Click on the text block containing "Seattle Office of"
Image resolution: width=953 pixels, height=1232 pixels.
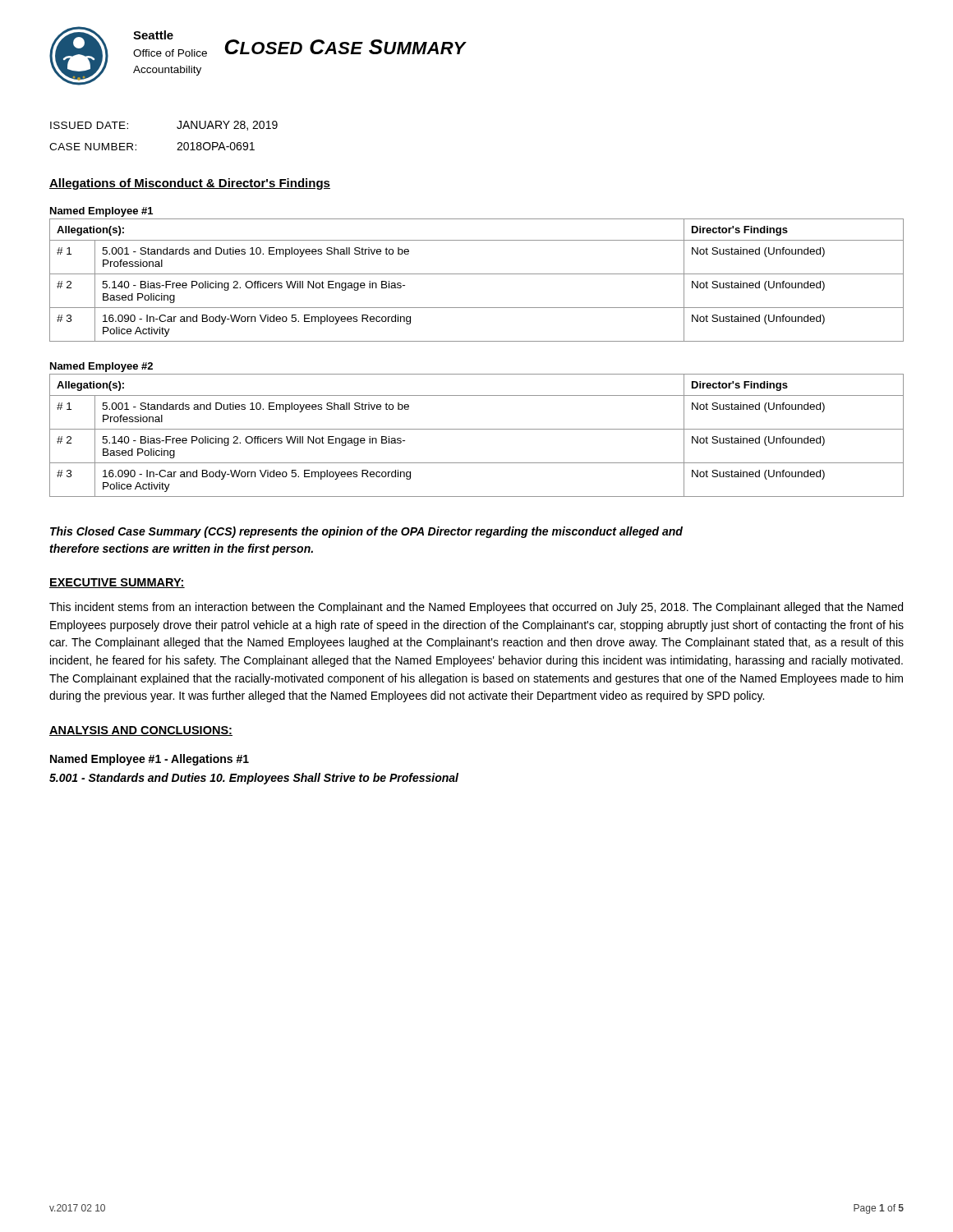(170, 52)
